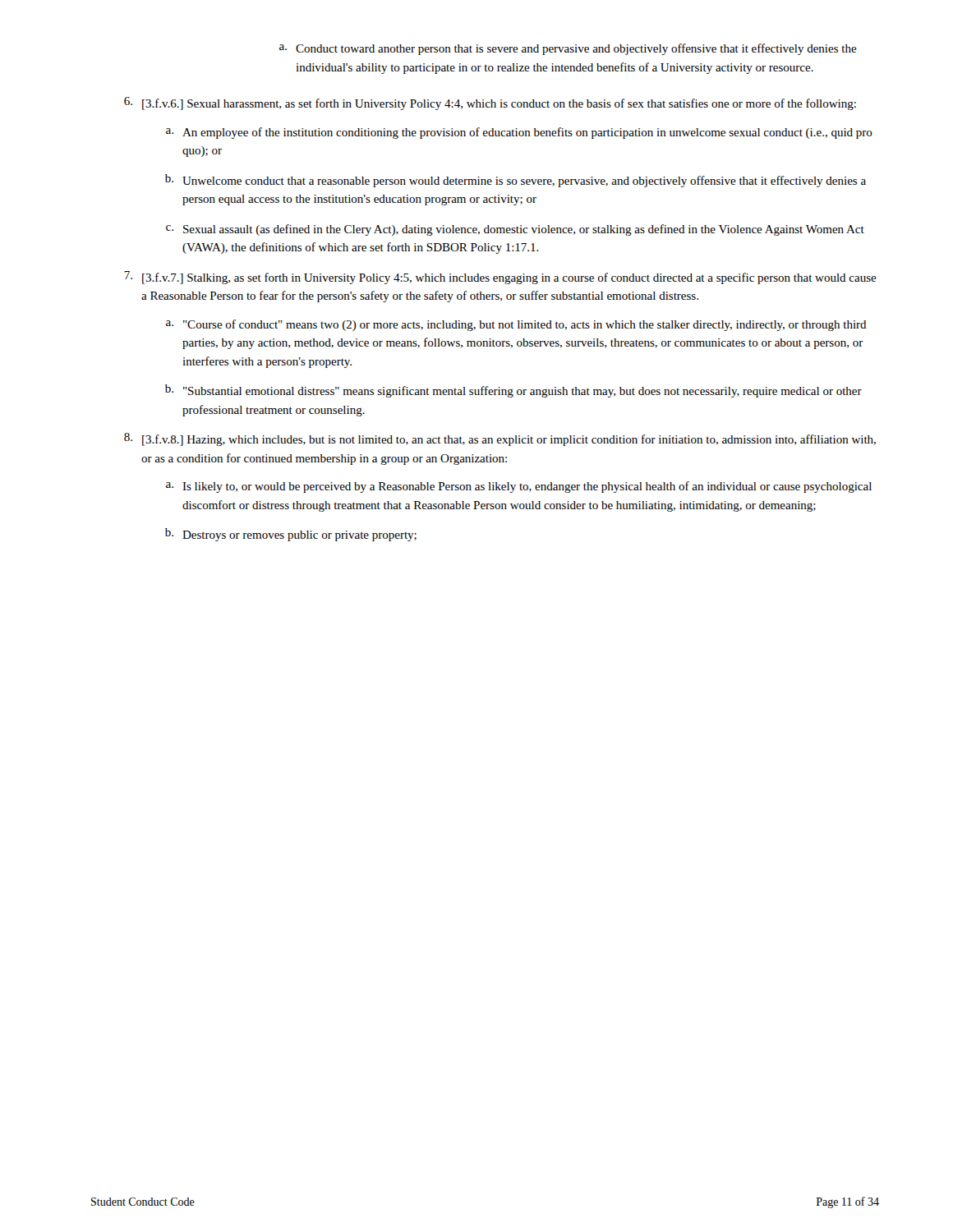Locate the list item with the text "b. Unwelcome conduct"
The image size is (953, 1232).
[x=510, y=190]
